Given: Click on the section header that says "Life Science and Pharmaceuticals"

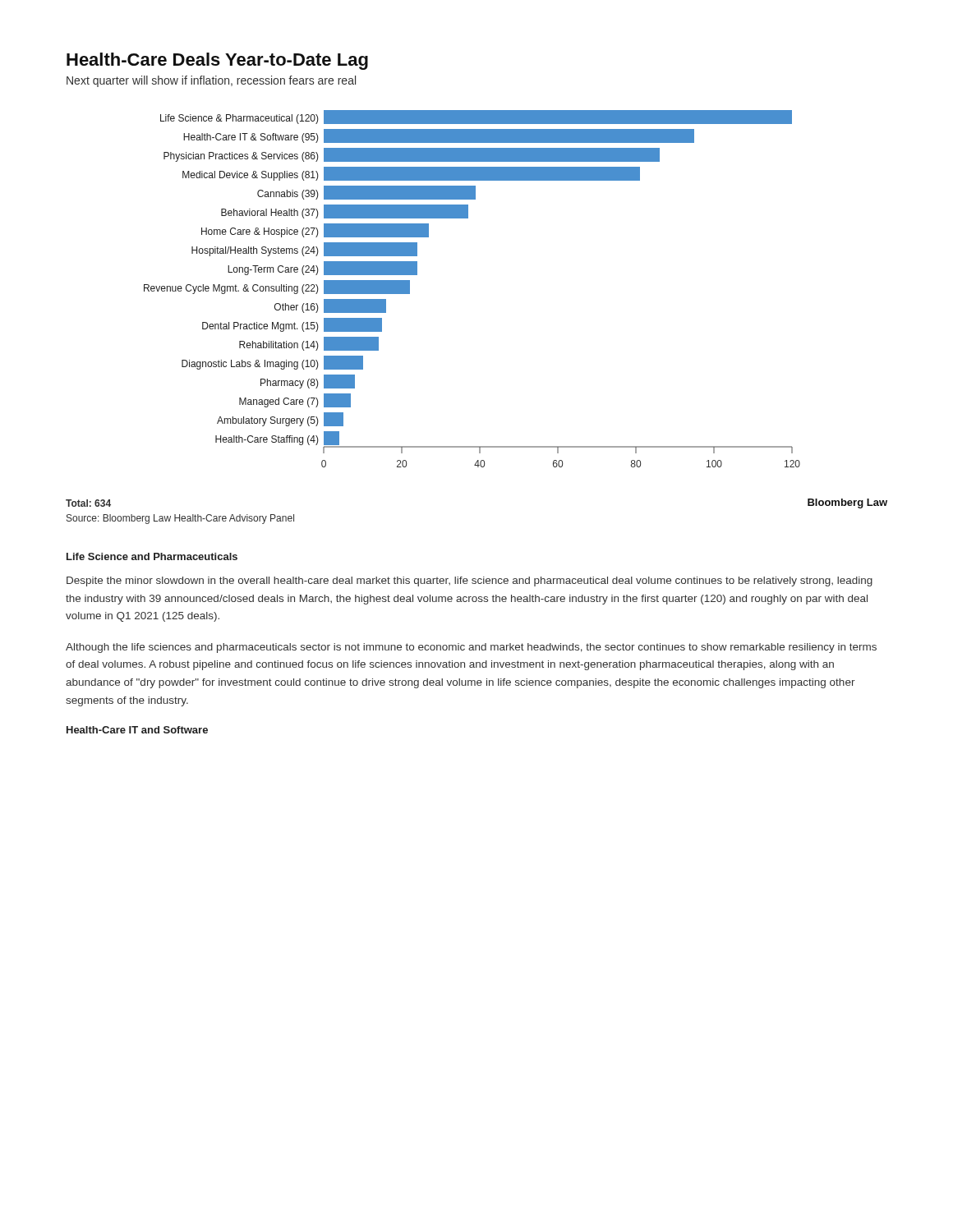Looking at the screenshot, I should (152, 556).
